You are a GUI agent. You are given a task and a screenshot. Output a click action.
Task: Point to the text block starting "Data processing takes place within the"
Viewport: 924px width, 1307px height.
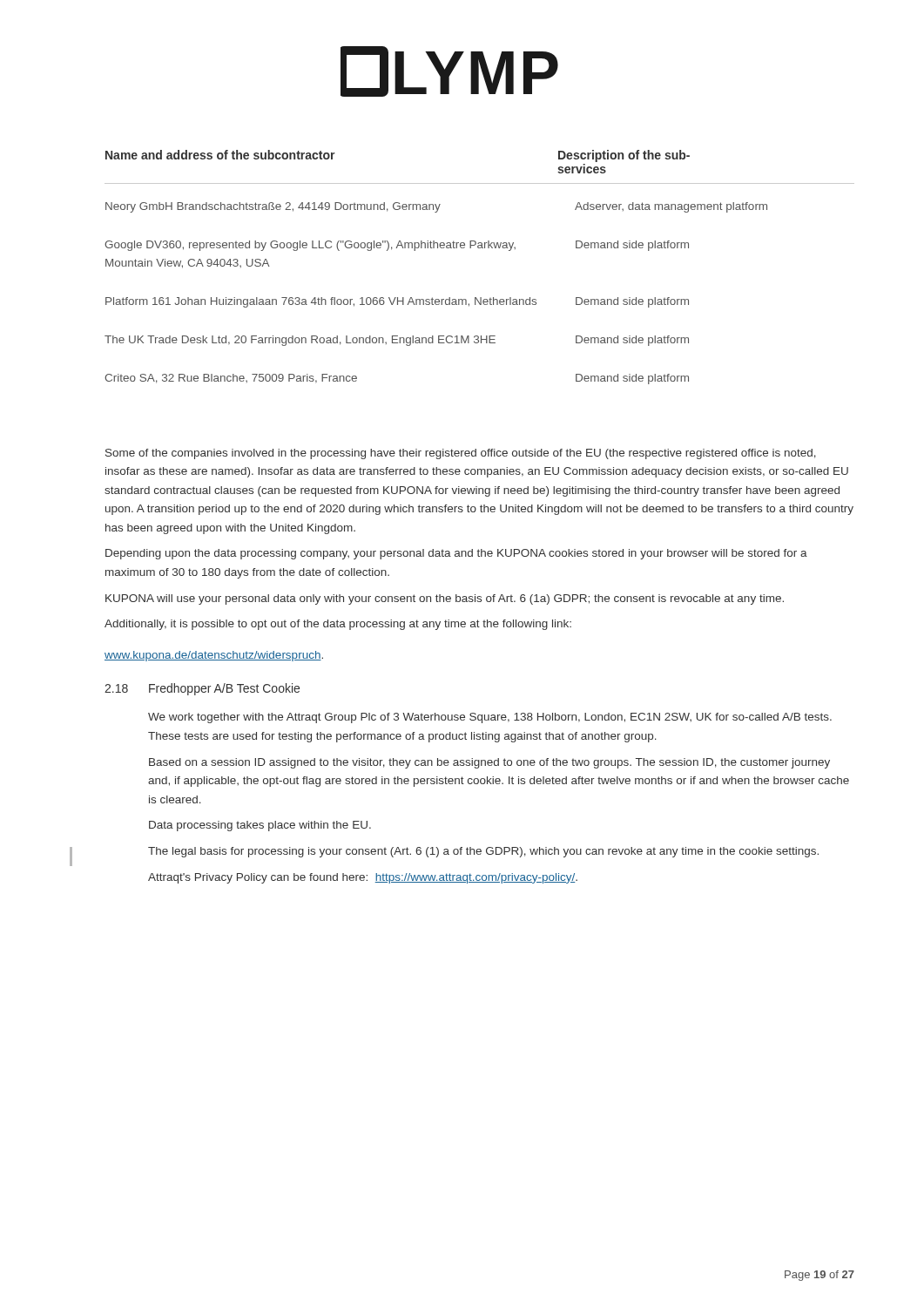coord(260,825)
